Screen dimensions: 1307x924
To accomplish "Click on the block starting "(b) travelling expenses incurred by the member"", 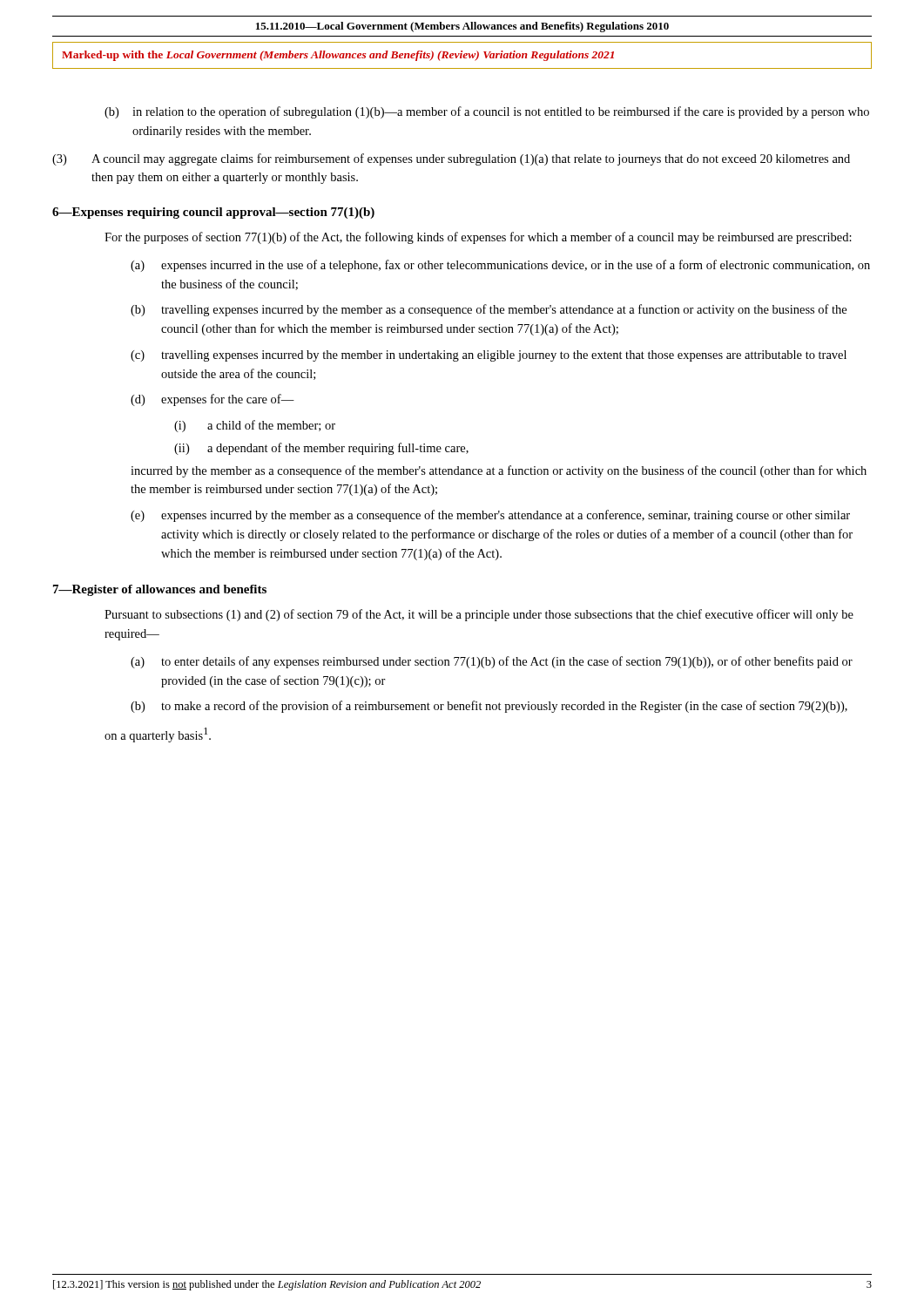I will coord(501,320).
